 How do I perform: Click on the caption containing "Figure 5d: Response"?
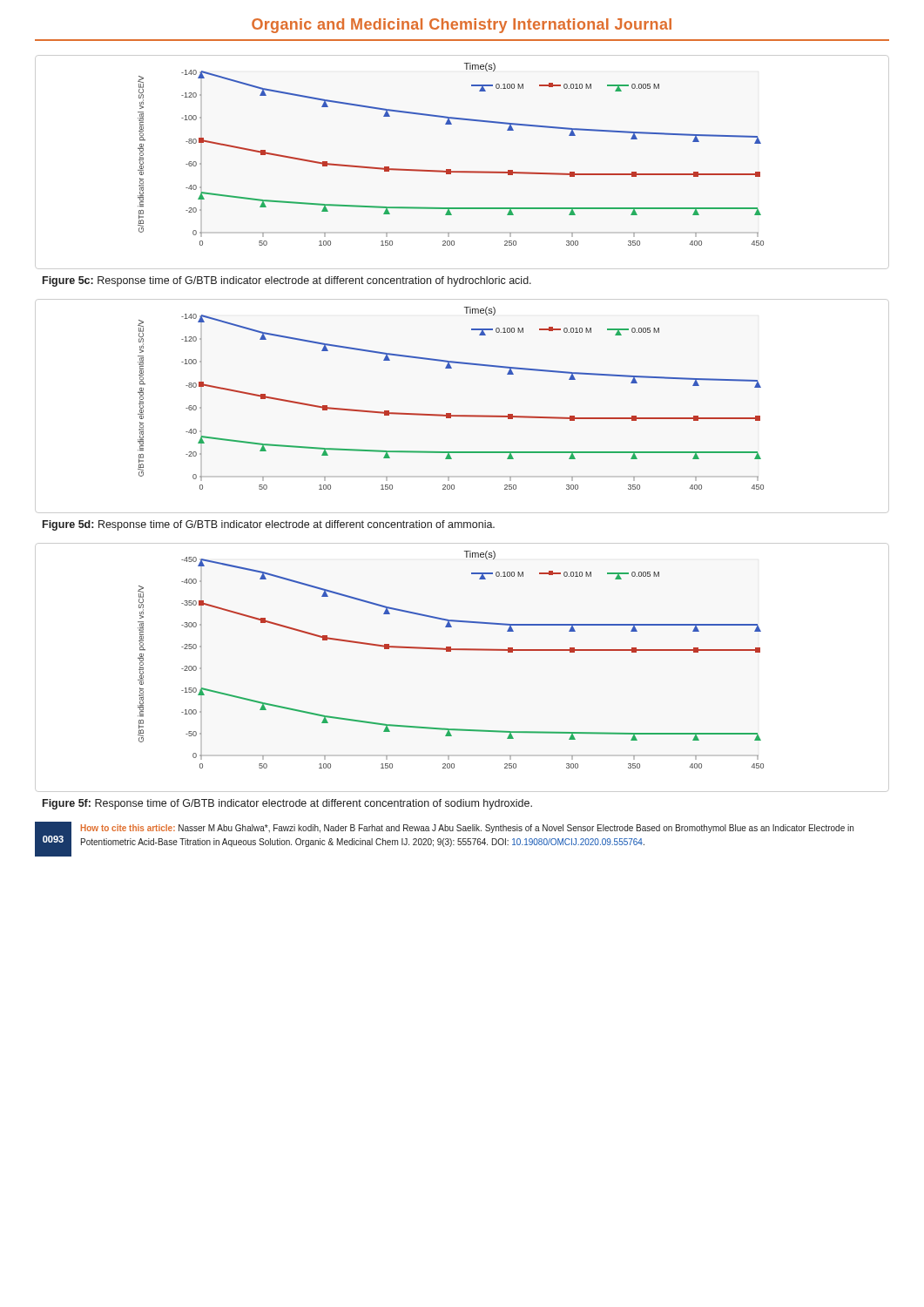(x=269, y=525)
